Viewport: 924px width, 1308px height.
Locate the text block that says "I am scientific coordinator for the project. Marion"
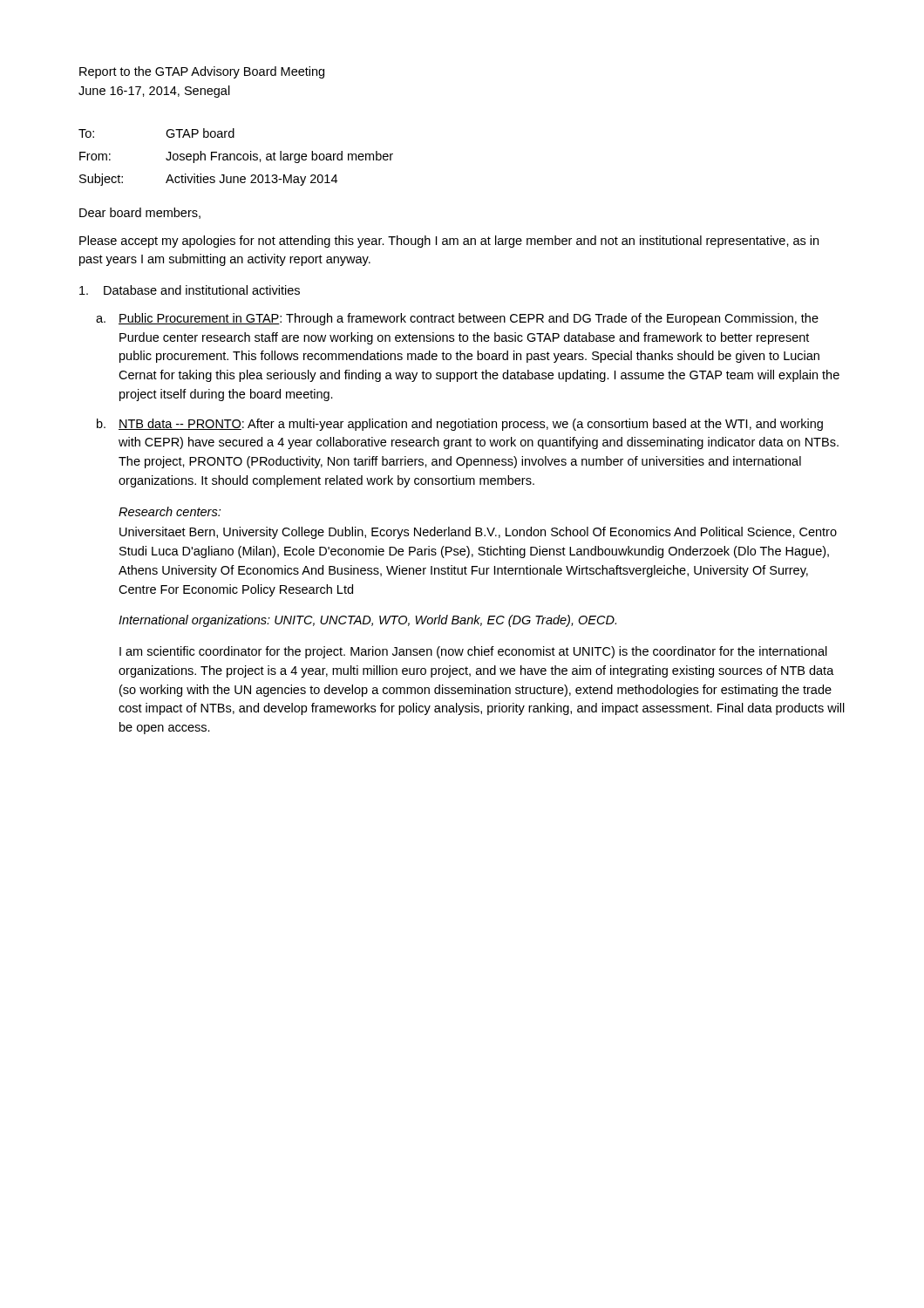(482, 689)
